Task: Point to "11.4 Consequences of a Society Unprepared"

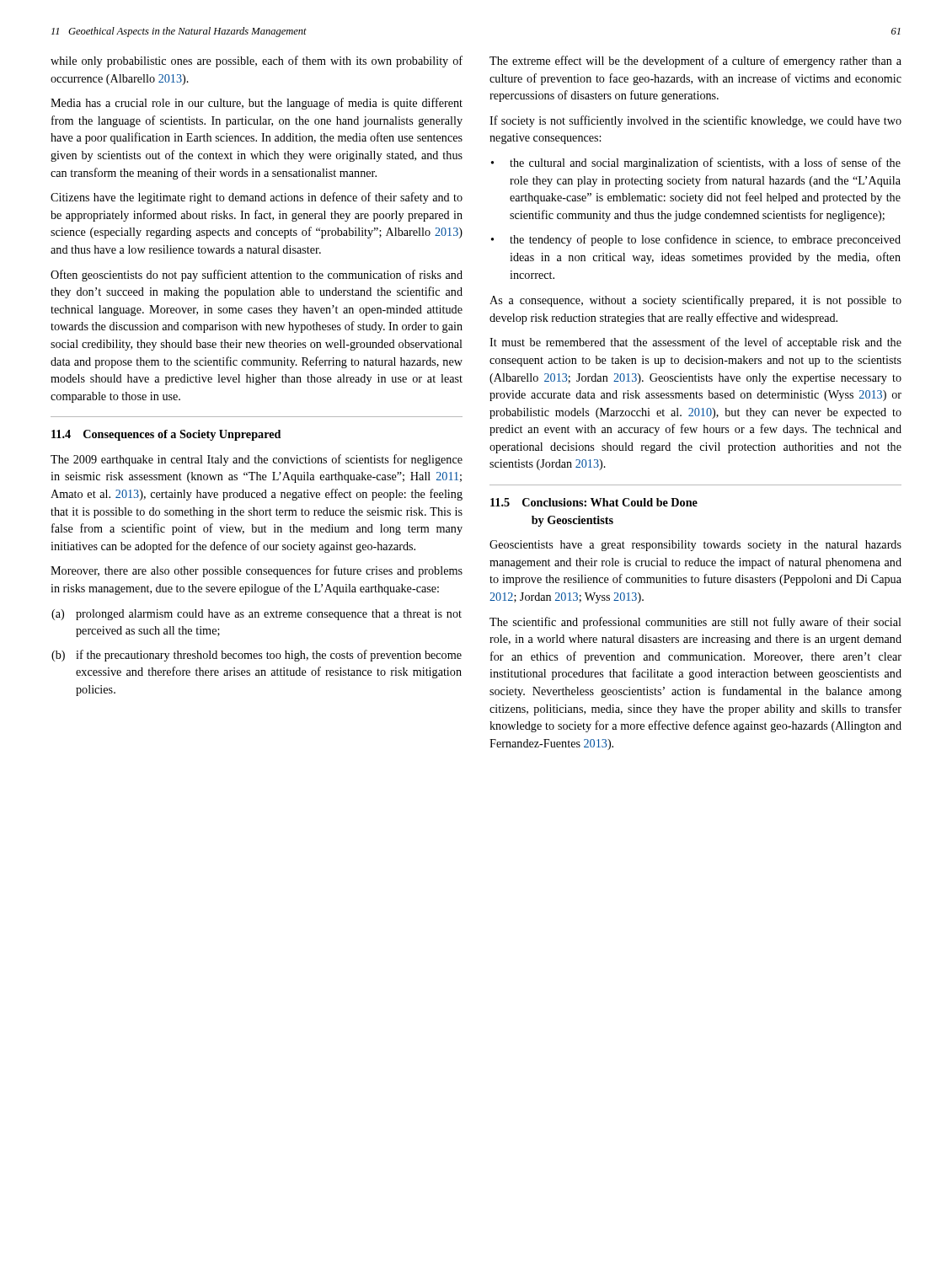Action: click(166, 434)
